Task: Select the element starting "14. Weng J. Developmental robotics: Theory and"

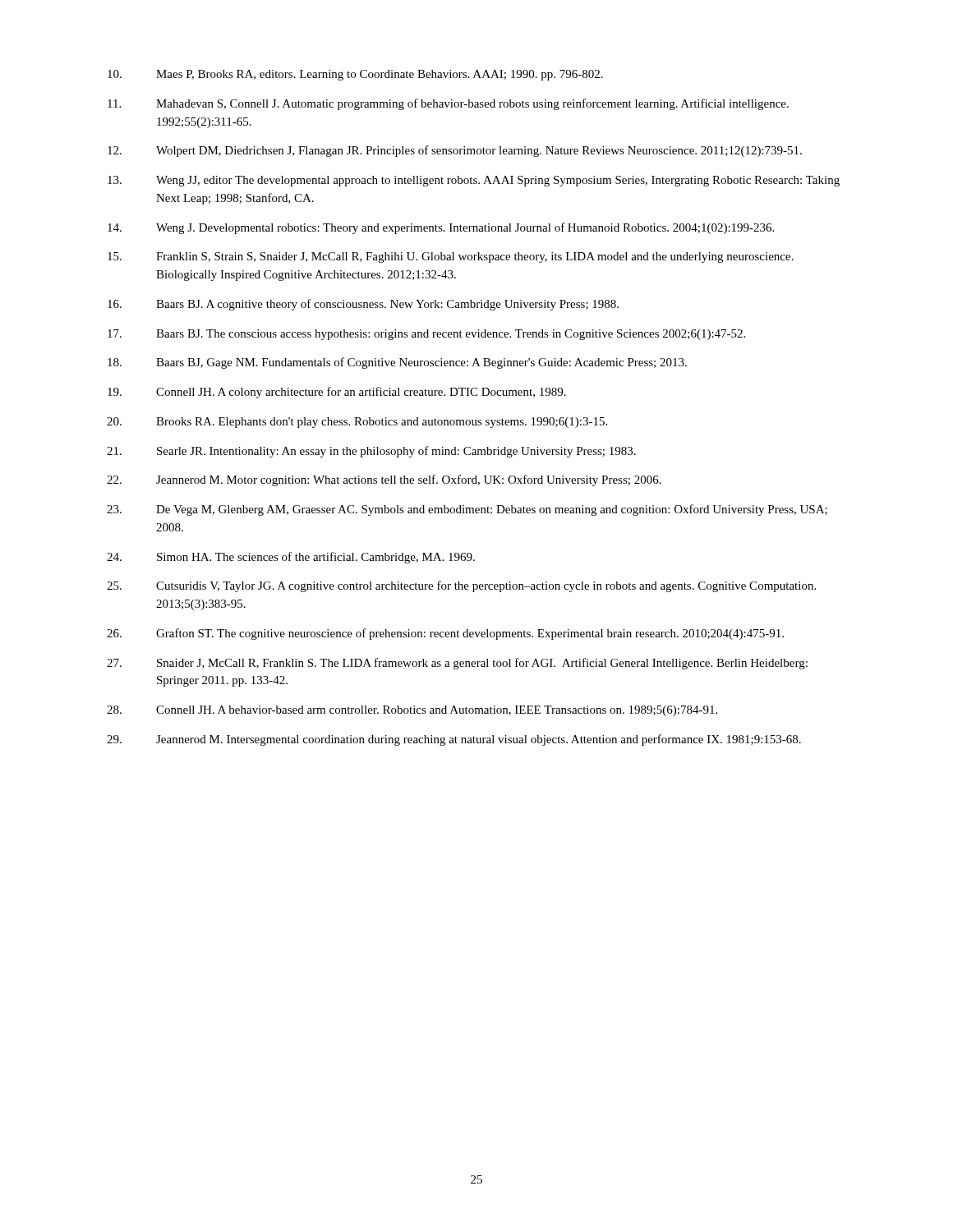Action: 476,228
